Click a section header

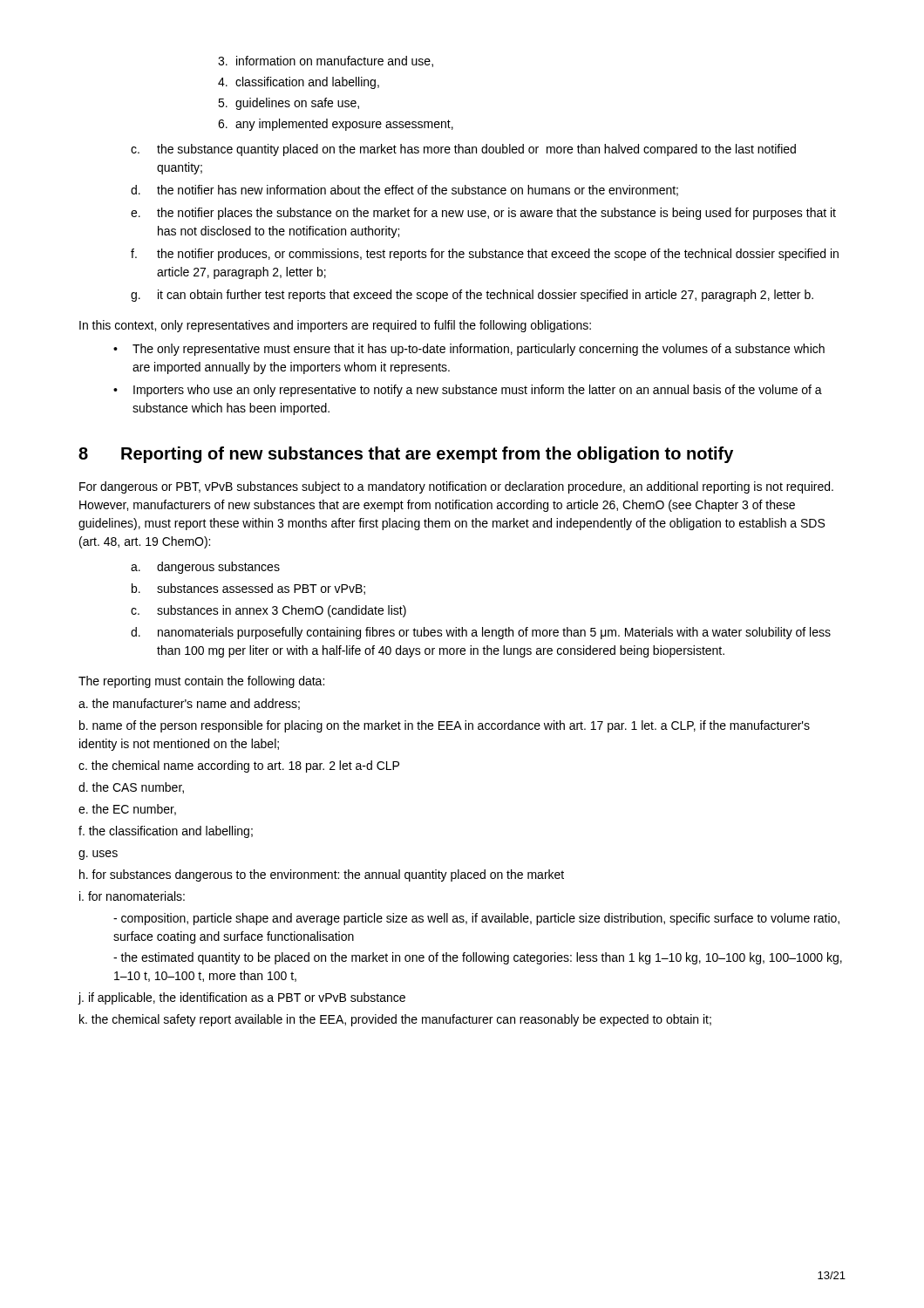click(462, 454)
